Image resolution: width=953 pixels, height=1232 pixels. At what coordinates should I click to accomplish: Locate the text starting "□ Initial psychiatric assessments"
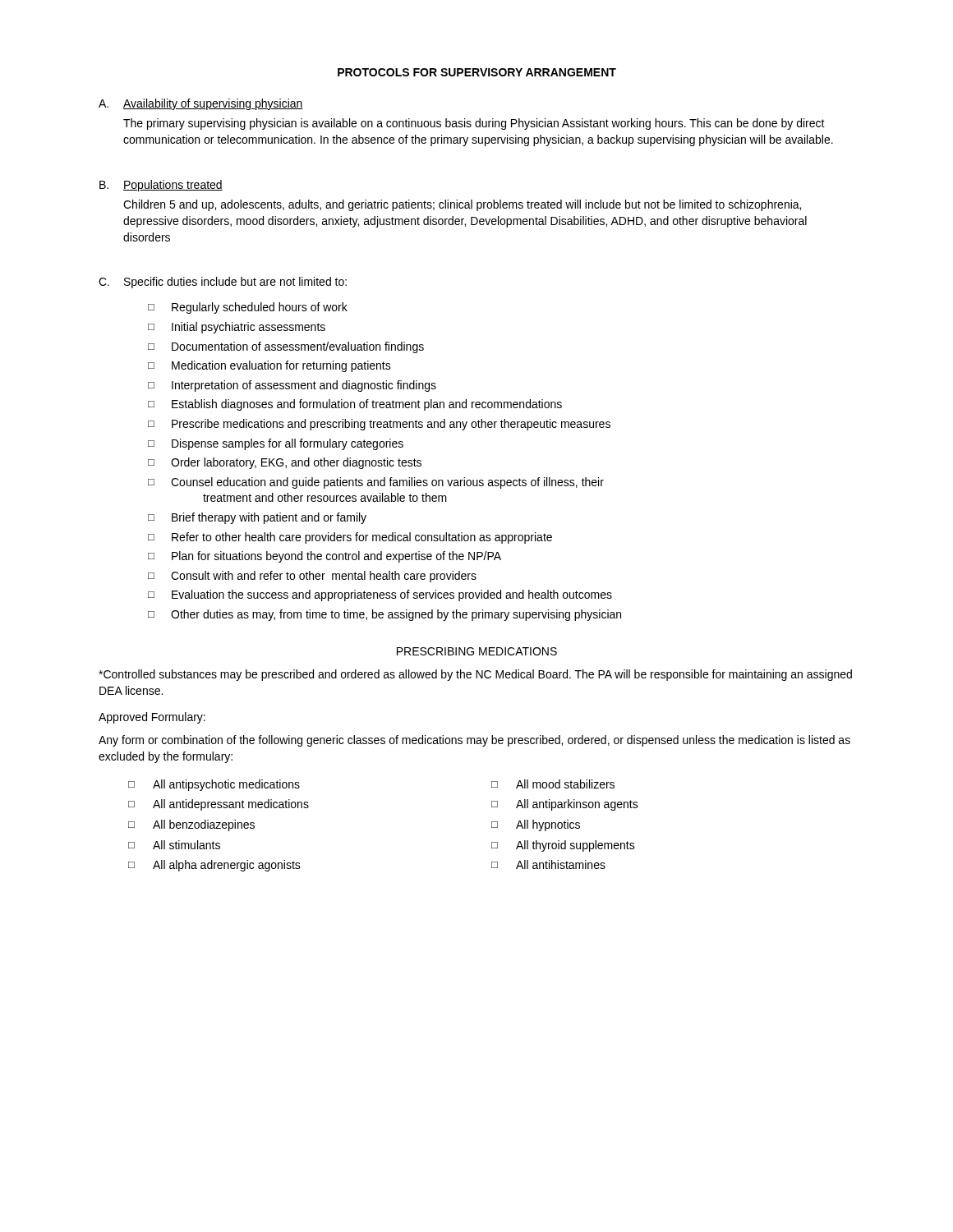point(237,328)
